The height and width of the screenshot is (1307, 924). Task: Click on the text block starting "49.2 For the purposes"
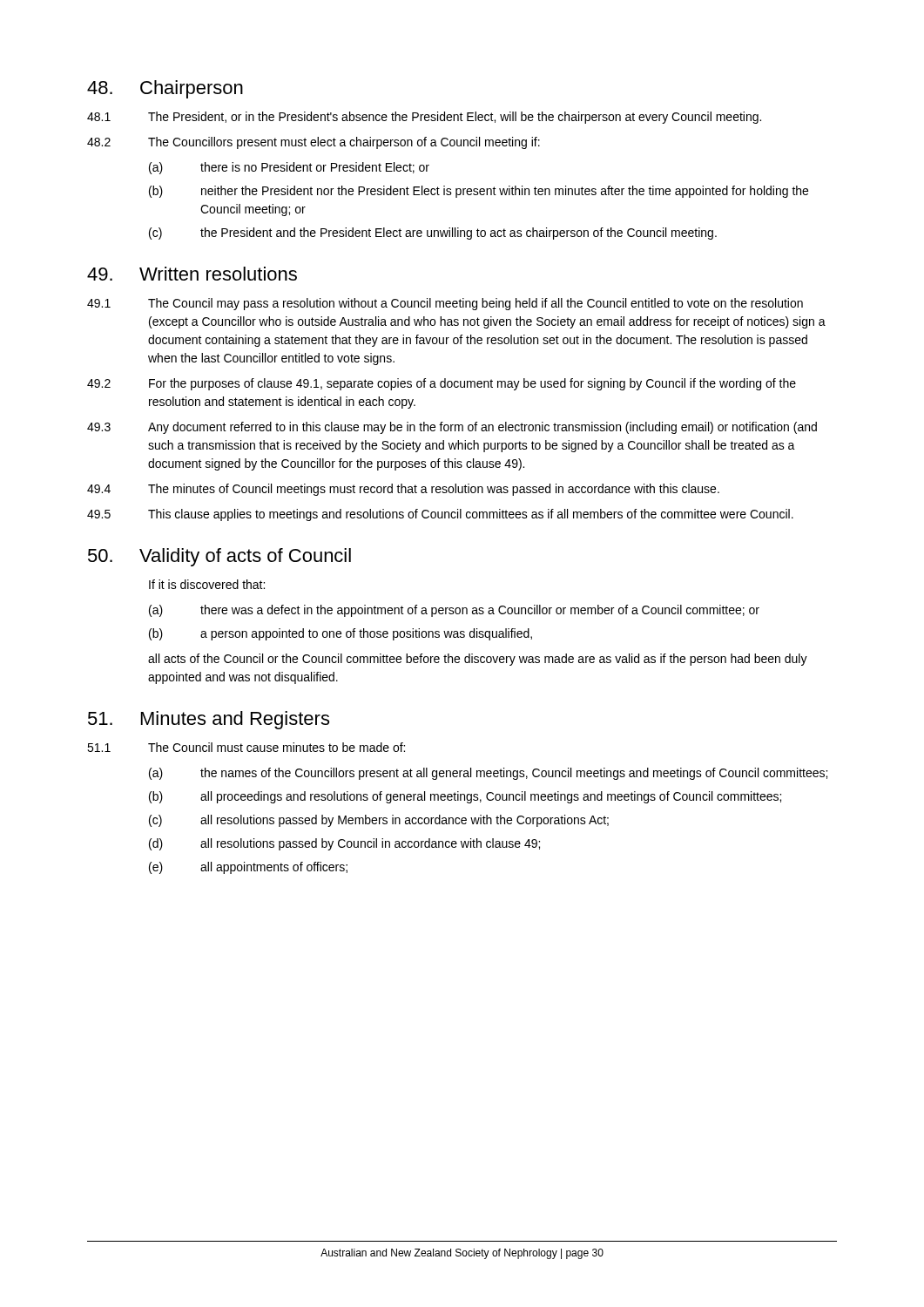tap(462, 393)
